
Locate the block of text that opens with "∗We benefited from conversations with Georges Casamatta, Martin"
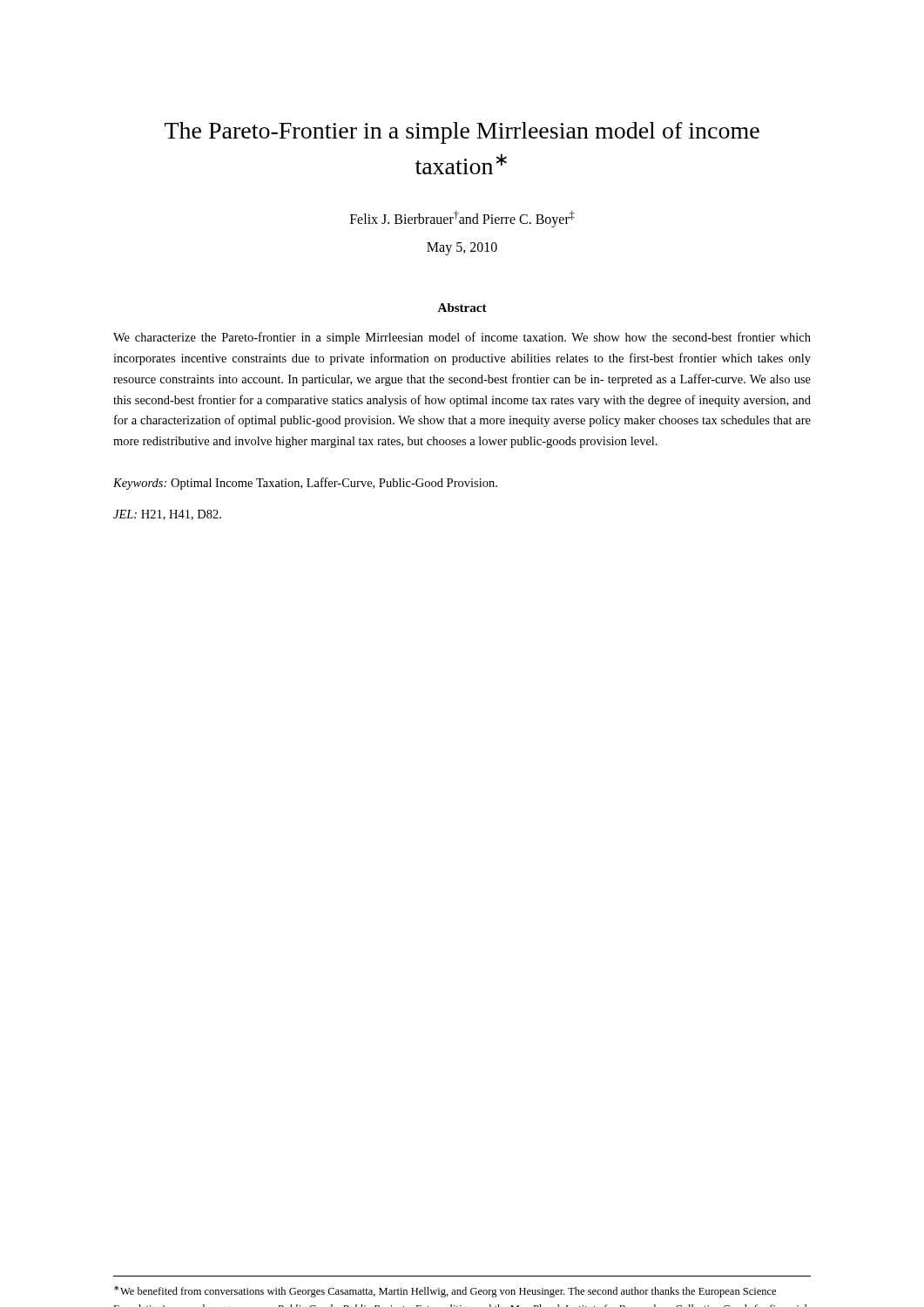click(x=460, y=1295)
